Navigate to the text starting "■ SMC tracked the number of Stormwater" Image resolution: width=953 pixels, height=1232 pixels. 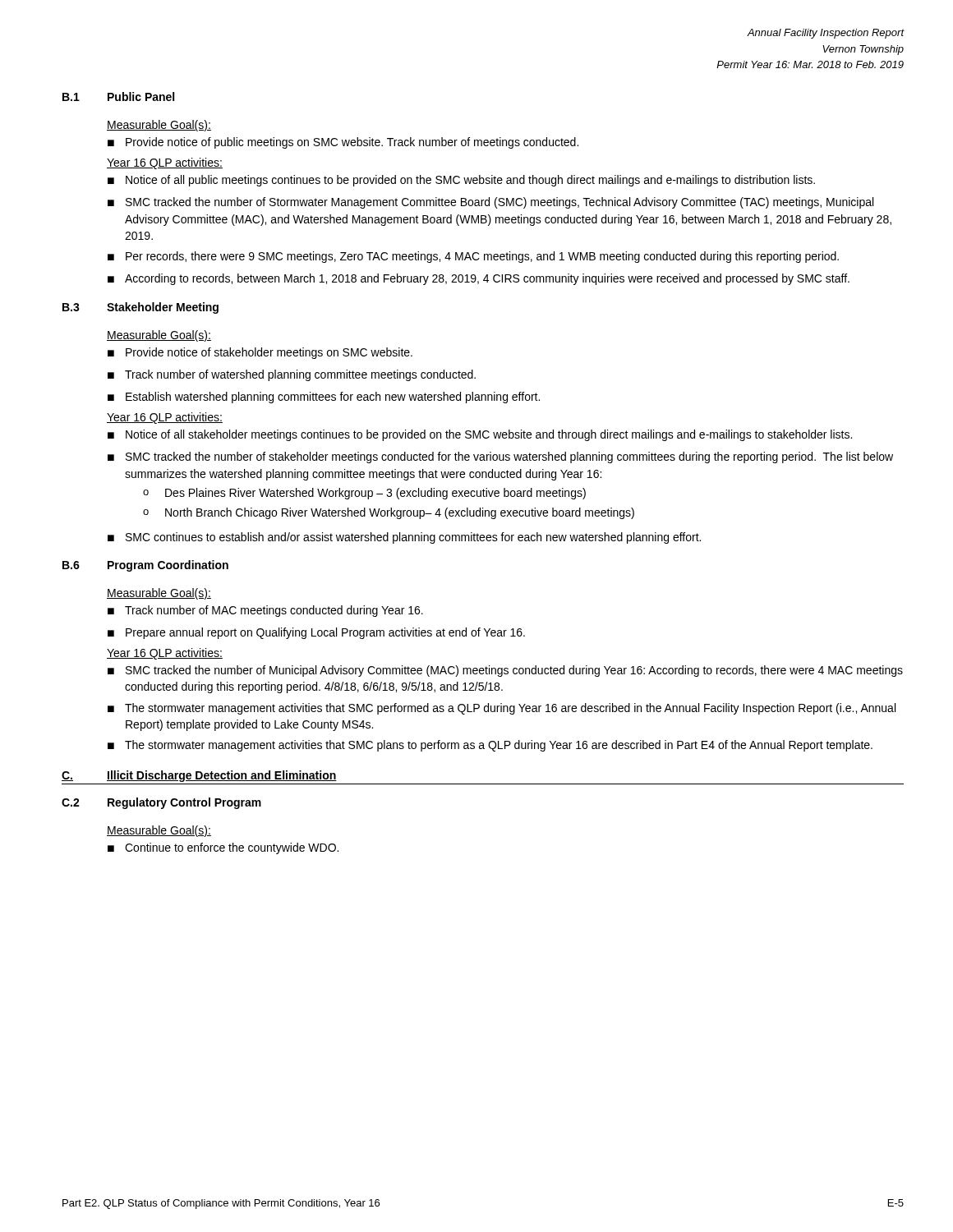point(505,219)
